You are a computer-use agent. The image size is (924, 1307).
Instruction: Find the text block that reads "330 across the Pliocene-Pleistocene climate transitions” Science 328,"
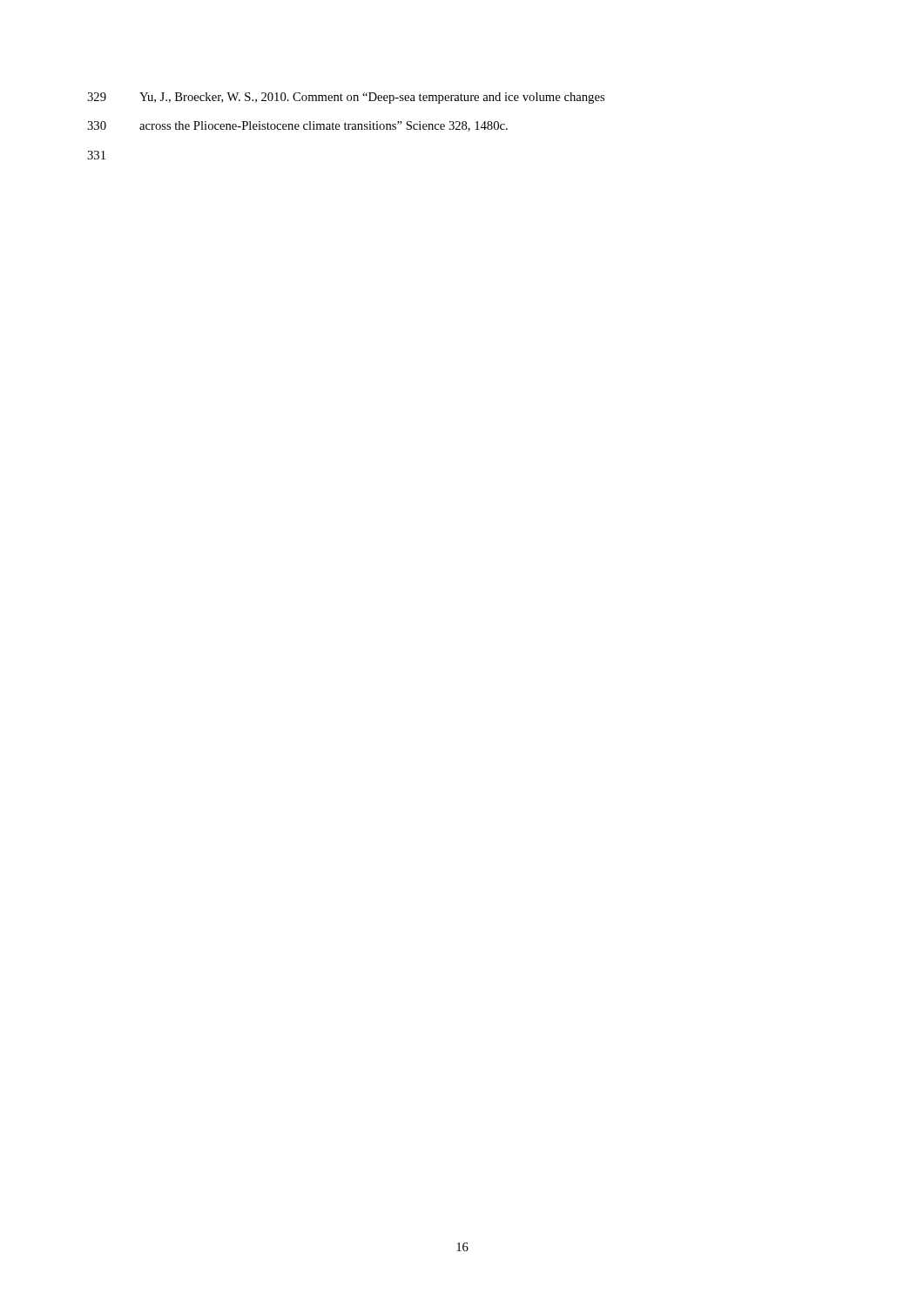tap(462, 127)
